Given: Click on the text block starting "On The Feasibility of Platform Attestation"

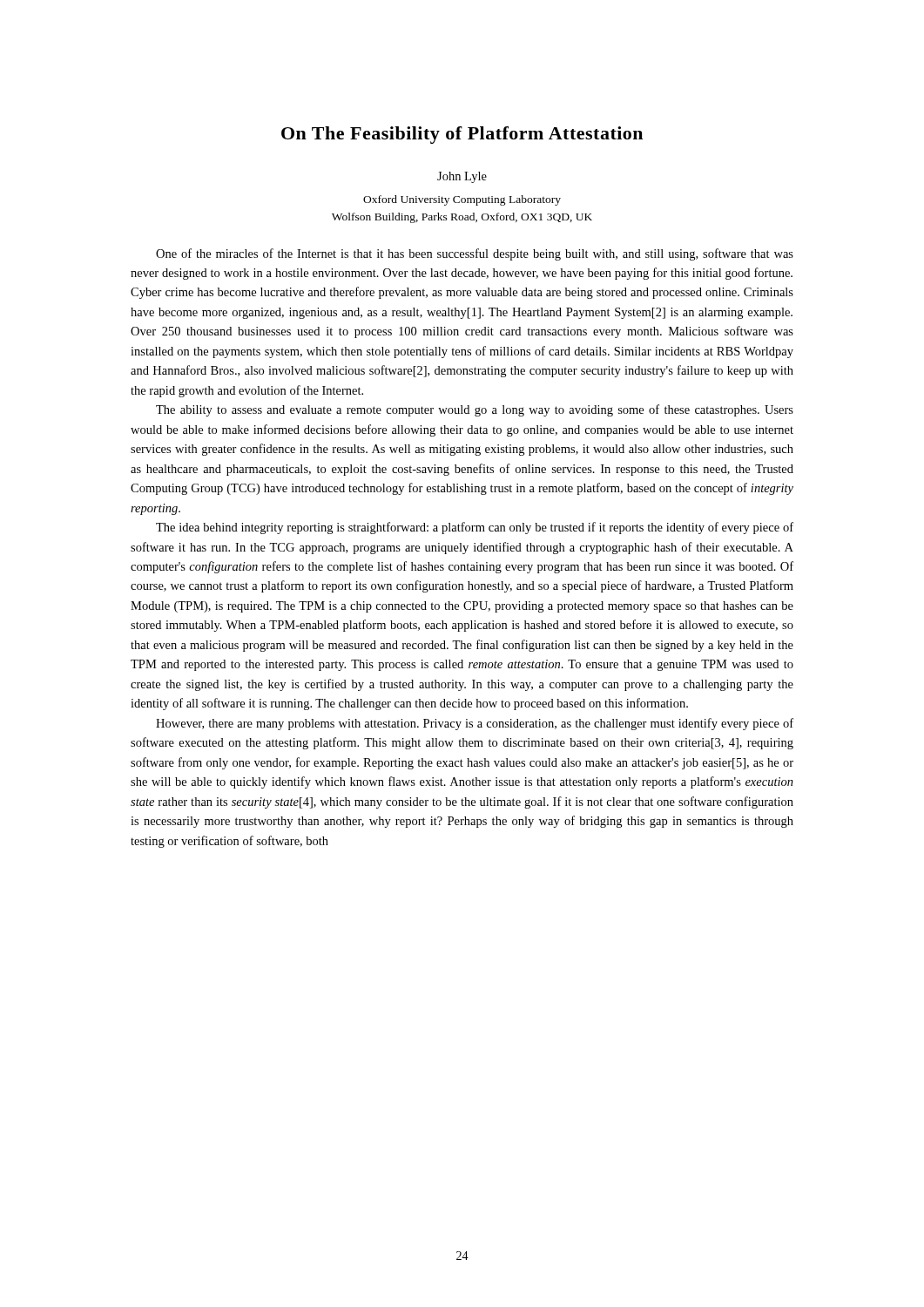Looking at the screenshot, I should click(462, 133).
